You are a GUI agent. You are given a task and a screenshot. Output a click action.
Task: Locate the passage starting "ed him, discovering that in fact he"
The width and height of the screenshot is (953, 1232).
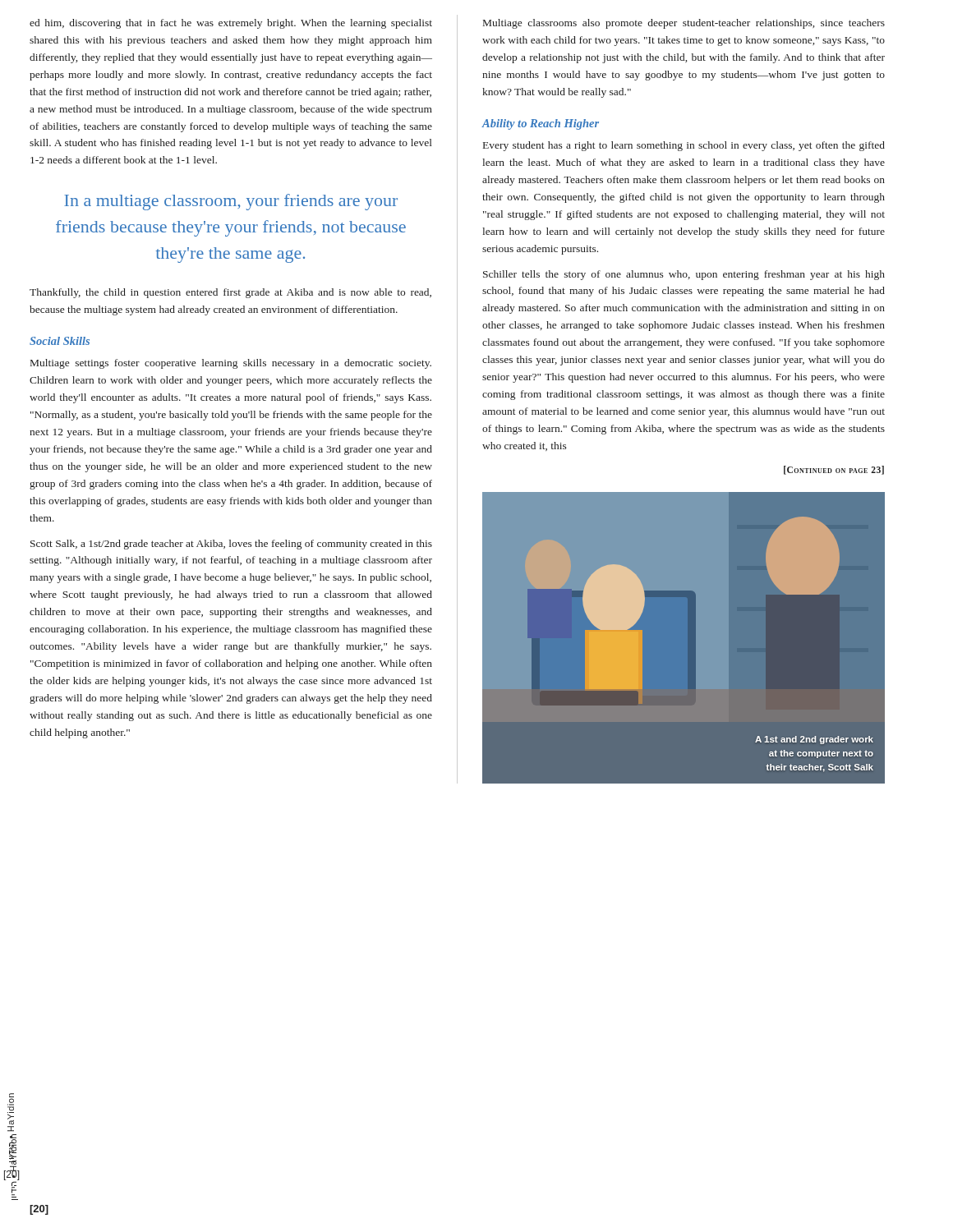tap(231, 92)
